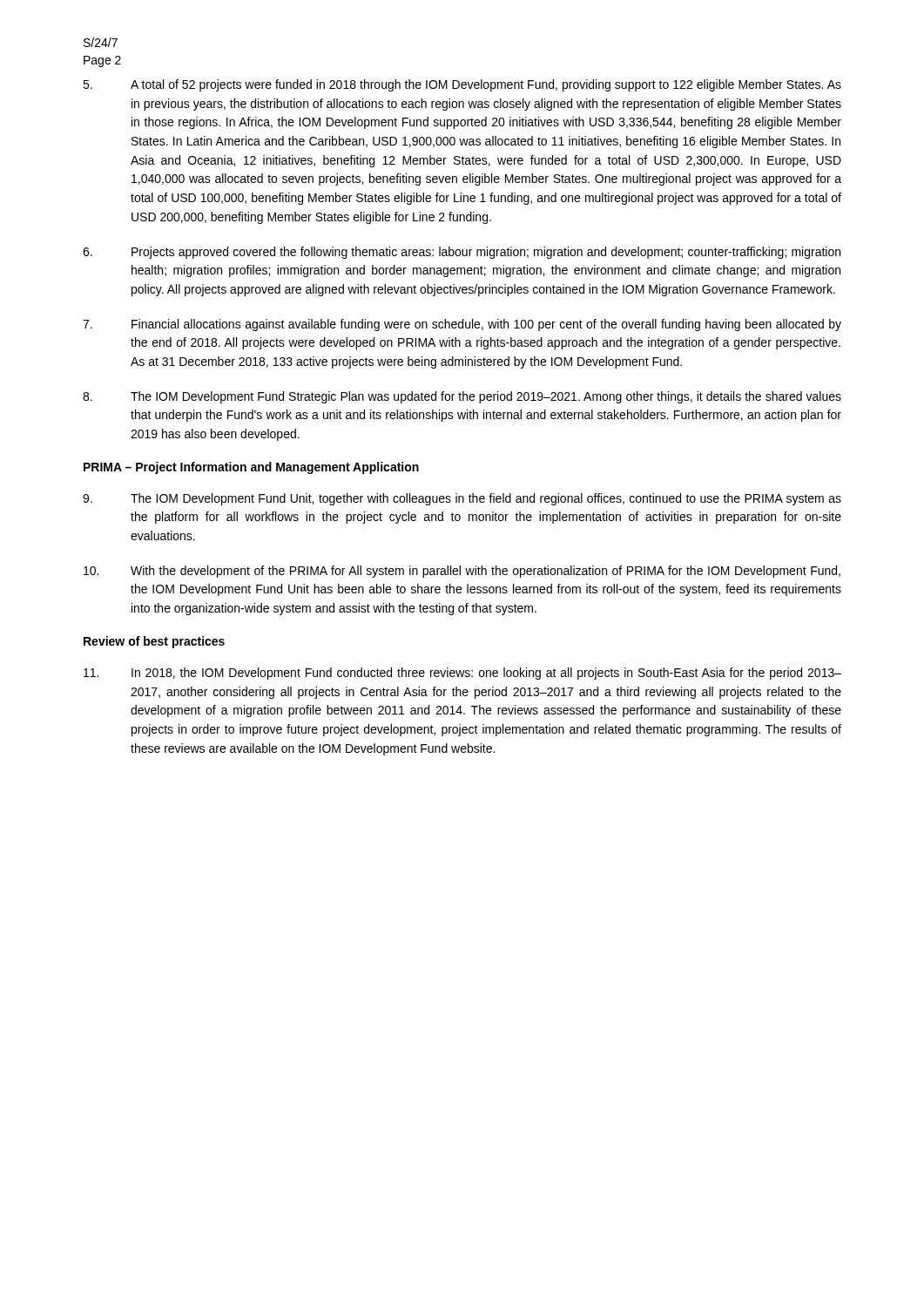Locate the passage starting "The IOM Development Fund Strategic"
The image size is (924, 1307).
pyautogui.click(x=462, y=416)
